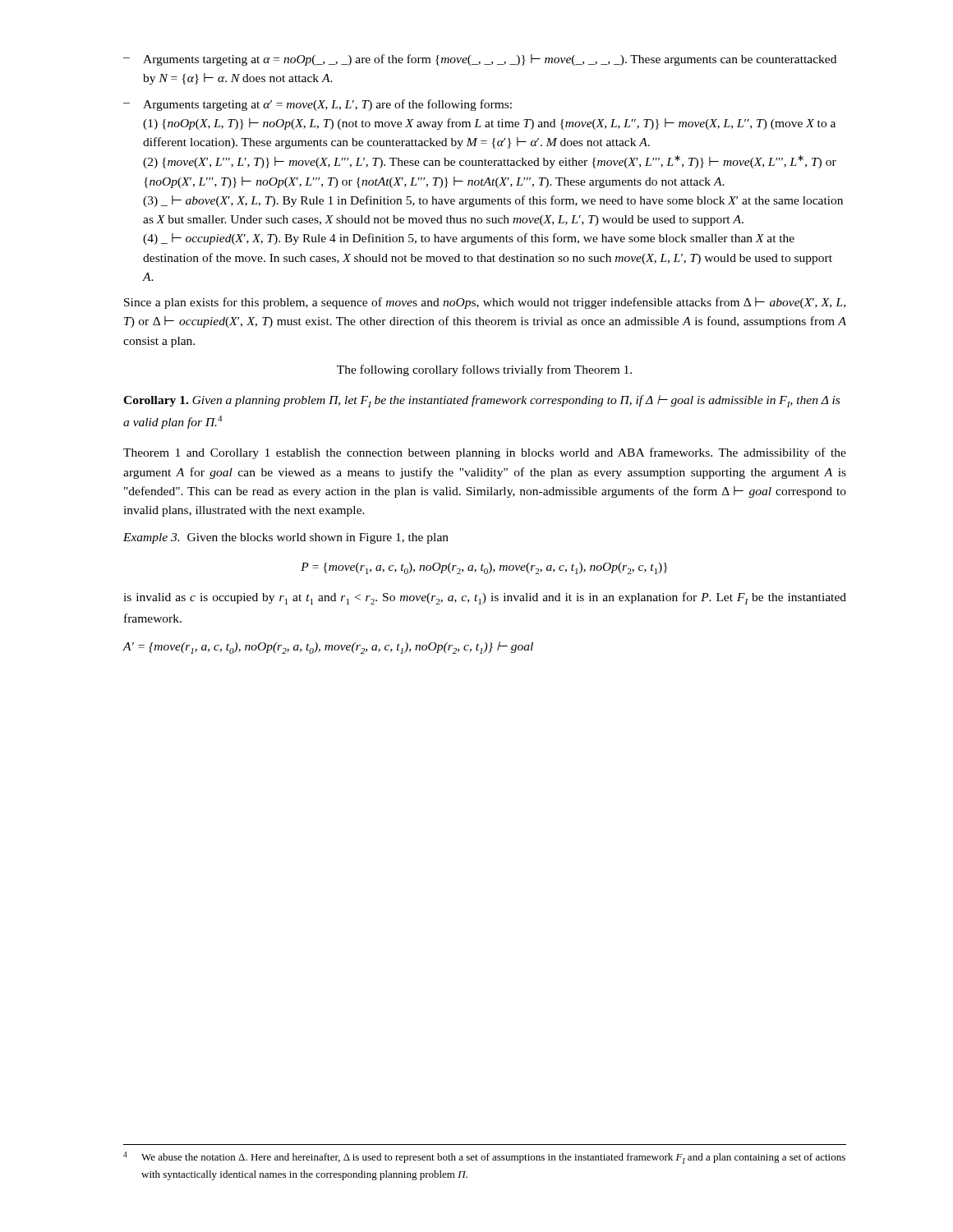The image size is (953, 1232).
Task: Click on the text starting "Since a plan"
Action: [x=485, y=321]
